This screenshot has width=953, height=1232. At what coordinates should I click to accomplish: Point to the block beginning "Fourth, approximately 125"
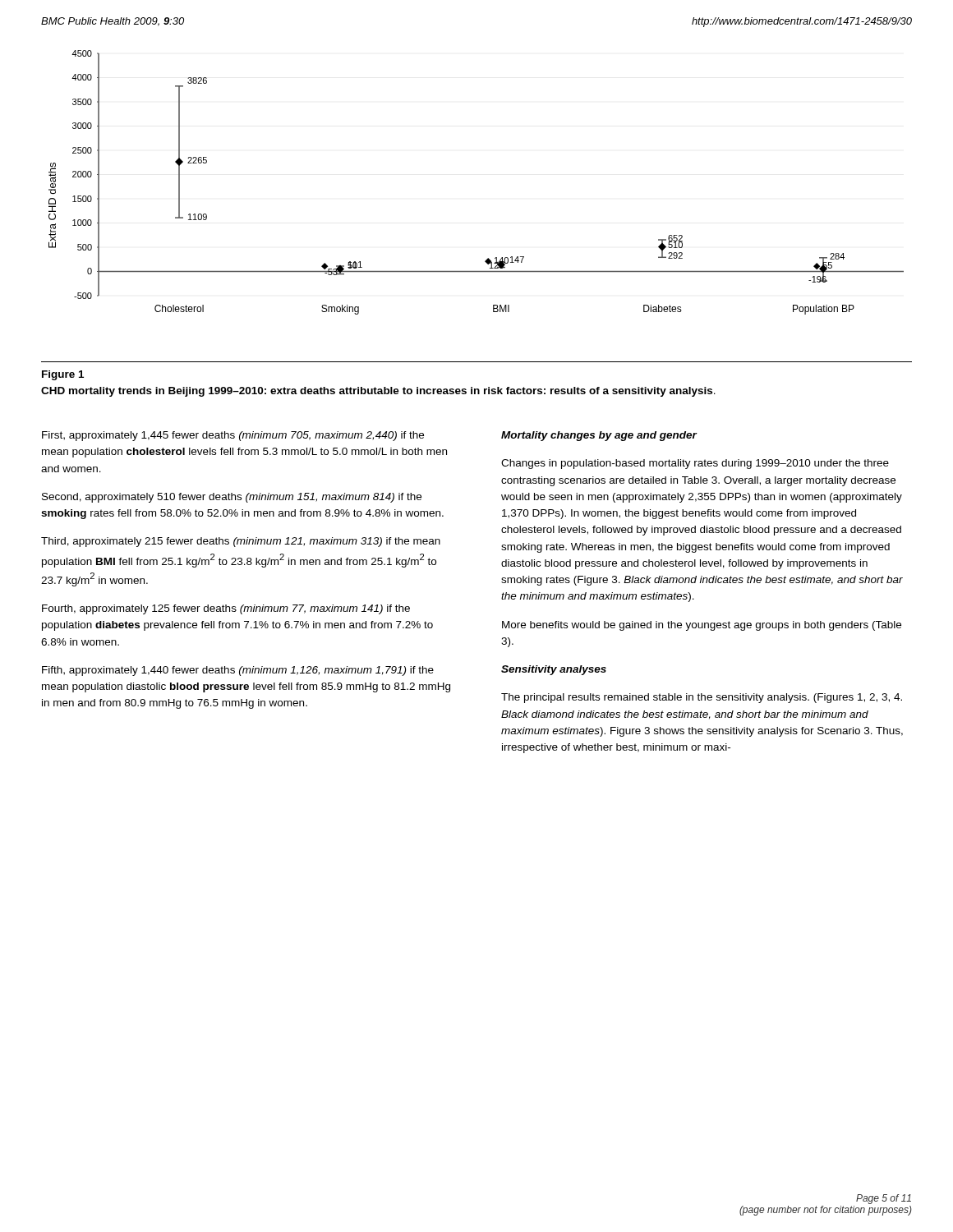tap(246, 625)
